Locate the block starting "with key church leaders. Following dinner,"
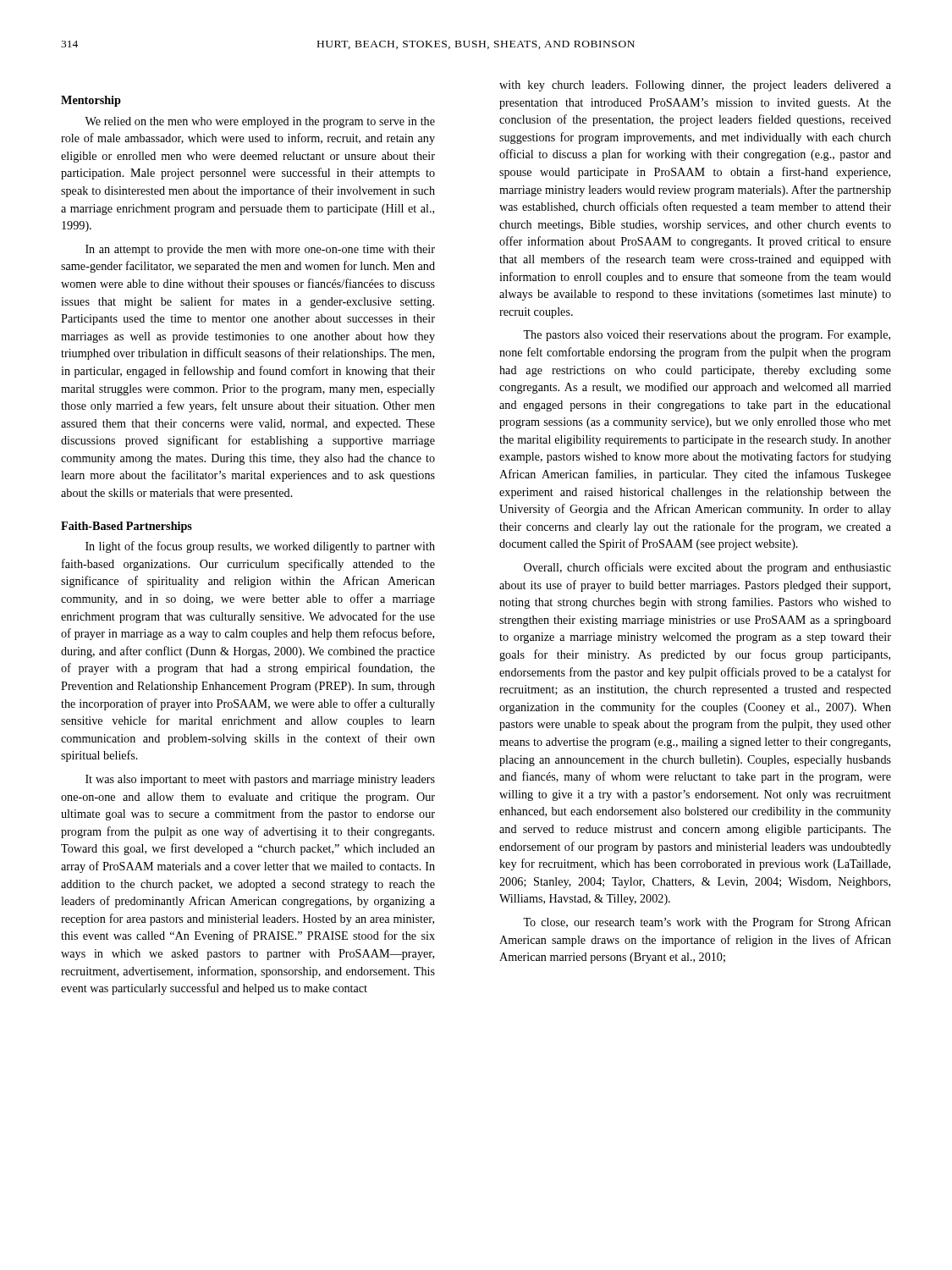Viewport: 952px width, 1270px height. (x=695, y=521)
